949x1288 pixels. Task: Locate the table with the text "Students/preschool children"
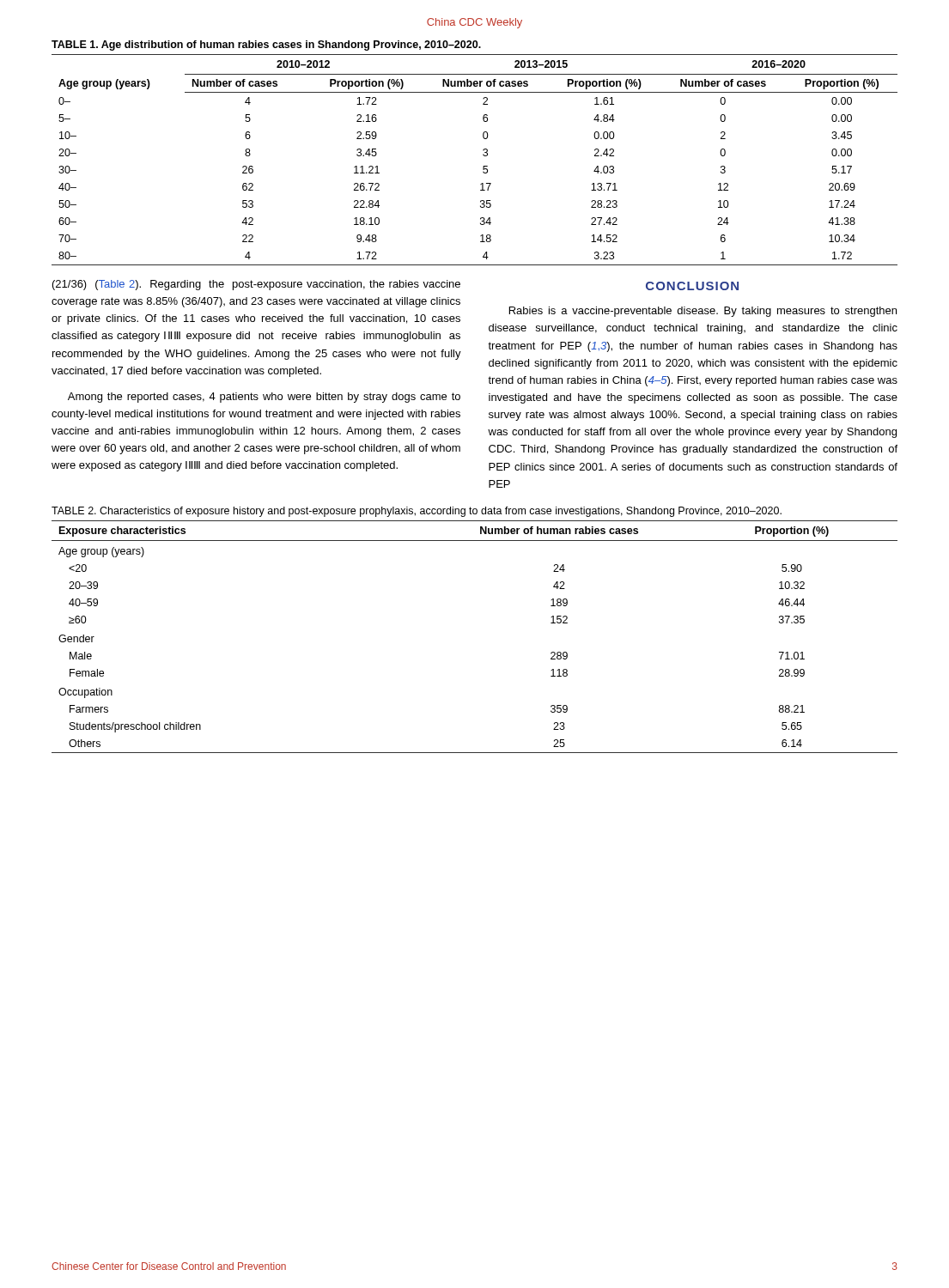point(474,637)
